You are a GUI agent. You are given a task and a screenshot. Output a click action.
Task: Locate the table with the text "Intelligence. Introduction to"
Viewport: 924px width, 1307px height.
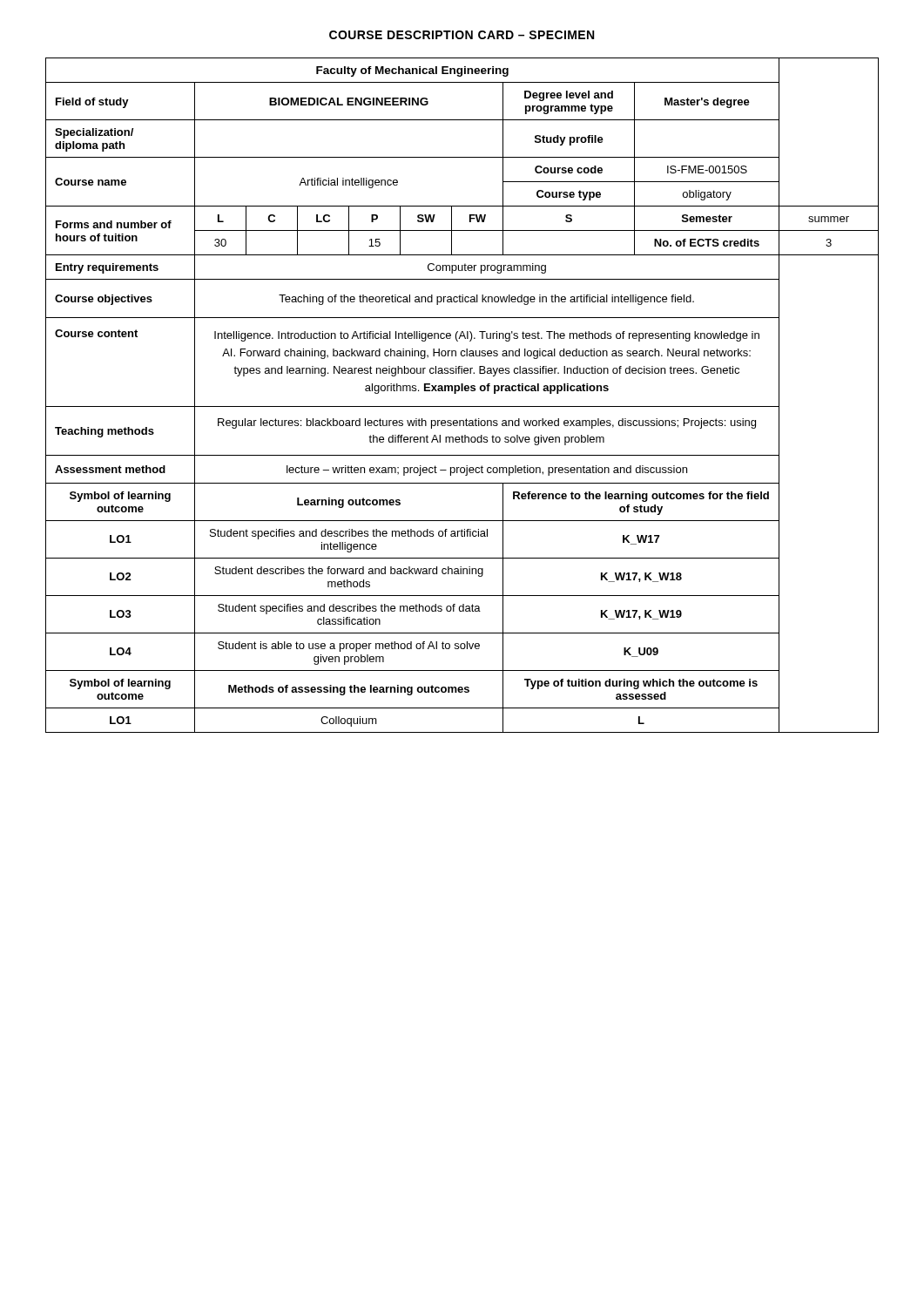coord(462,395)
